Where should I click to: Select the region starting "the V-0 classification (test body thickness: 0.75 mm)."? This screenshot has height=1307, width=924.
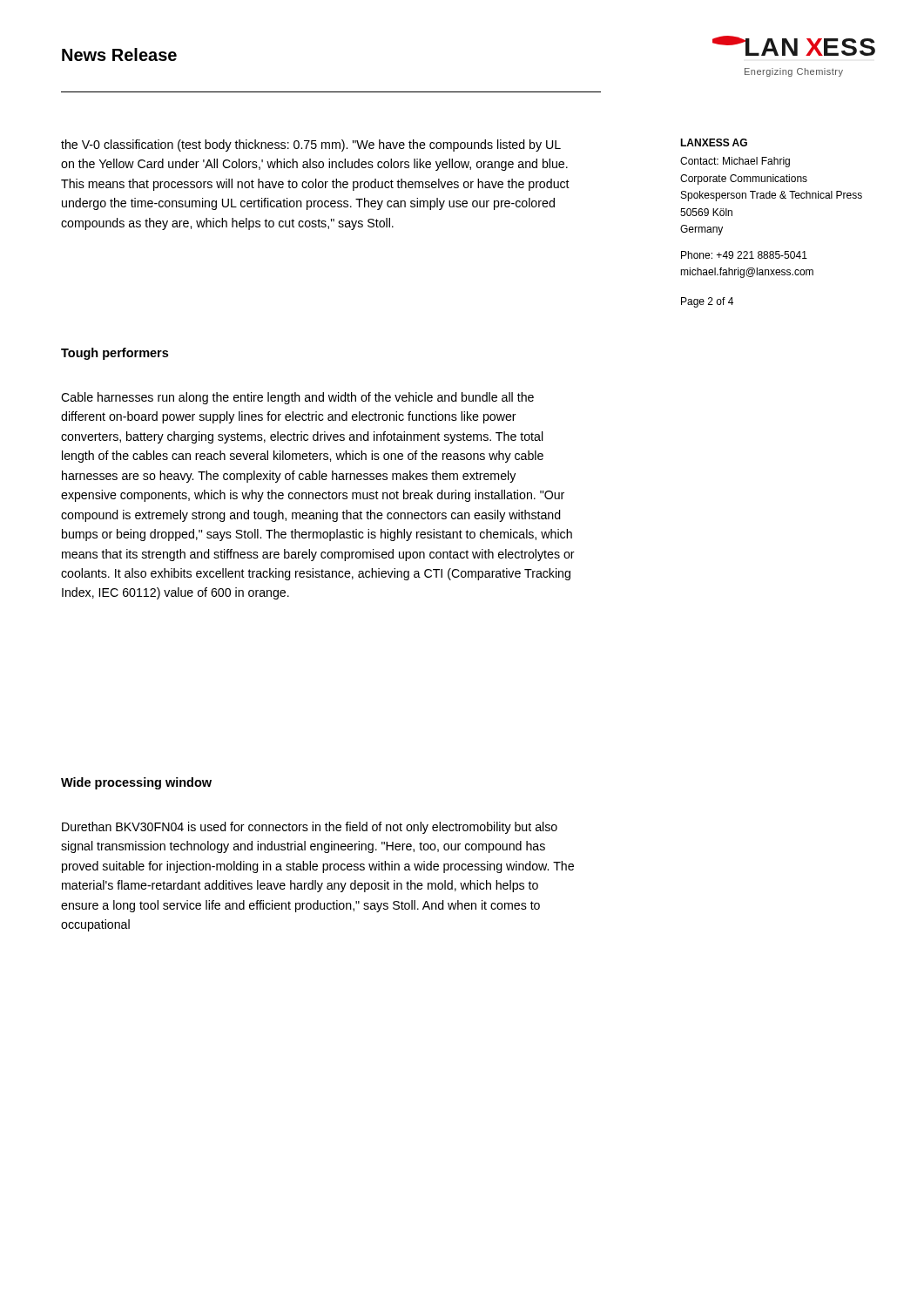coord(315,184)
